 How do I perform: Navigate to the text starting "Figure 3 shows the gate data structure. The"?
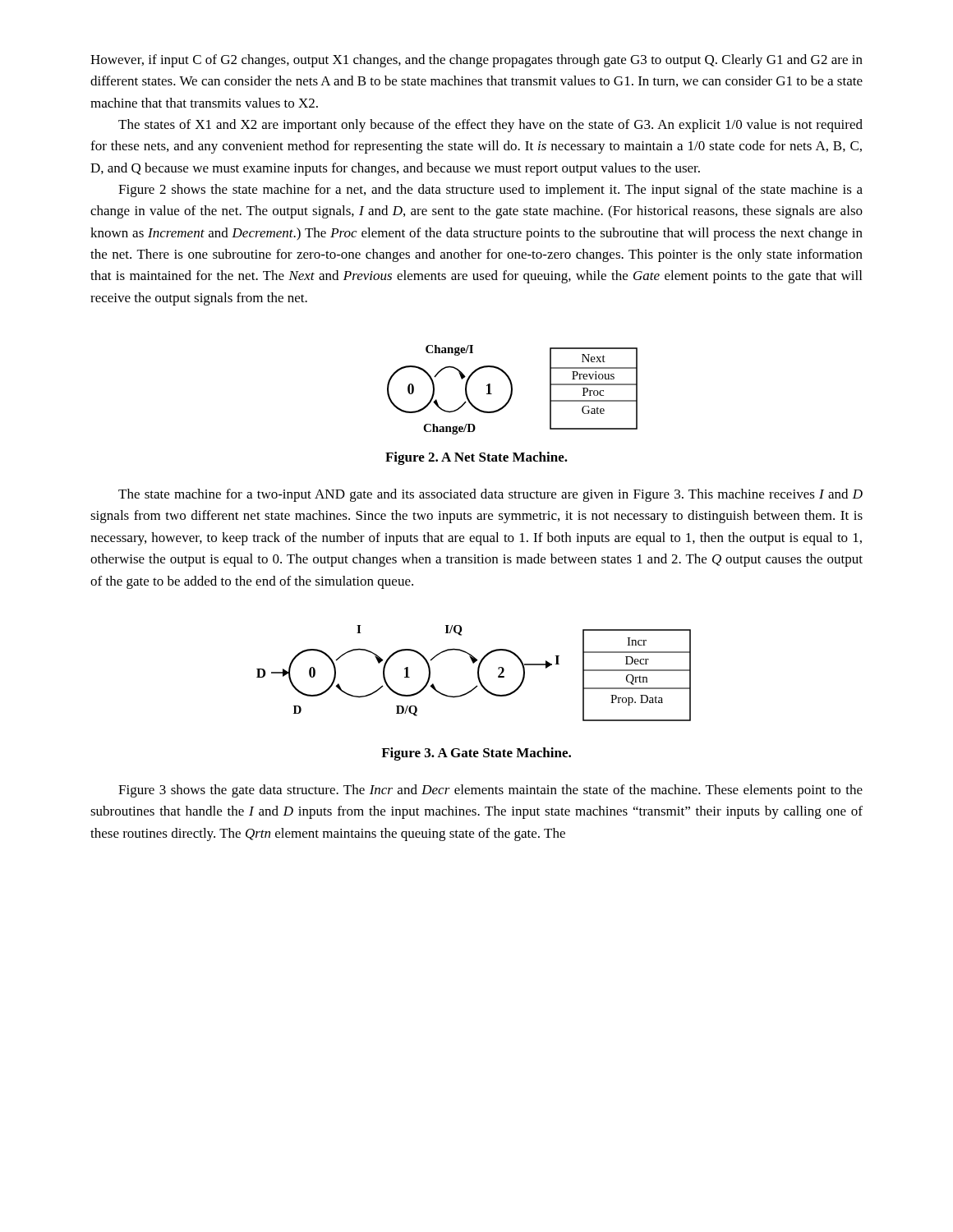pos(476,812)
